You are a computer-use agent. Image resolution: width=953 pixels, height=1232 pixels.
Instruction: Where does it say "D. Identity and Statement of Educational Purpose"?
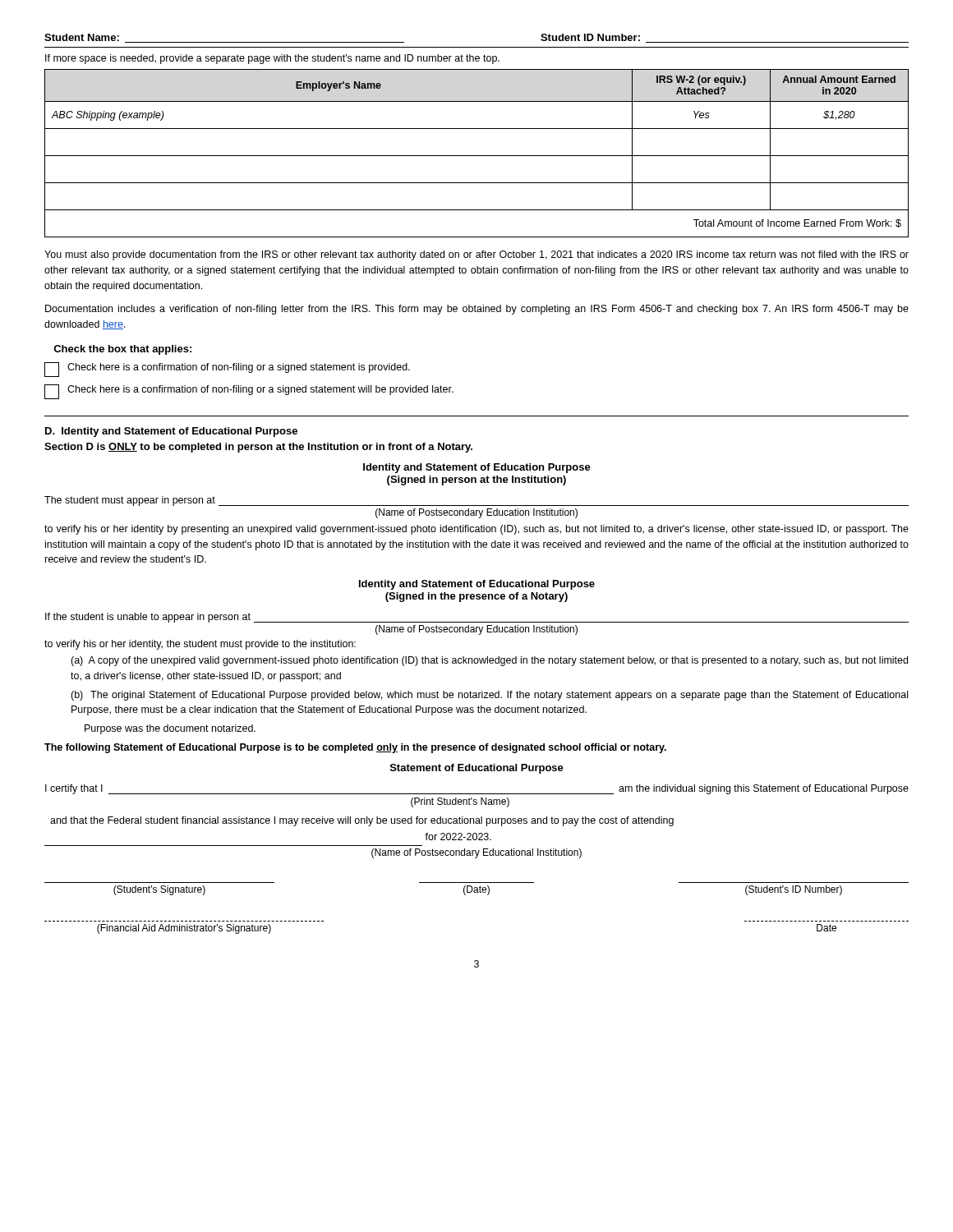(171, 431)
